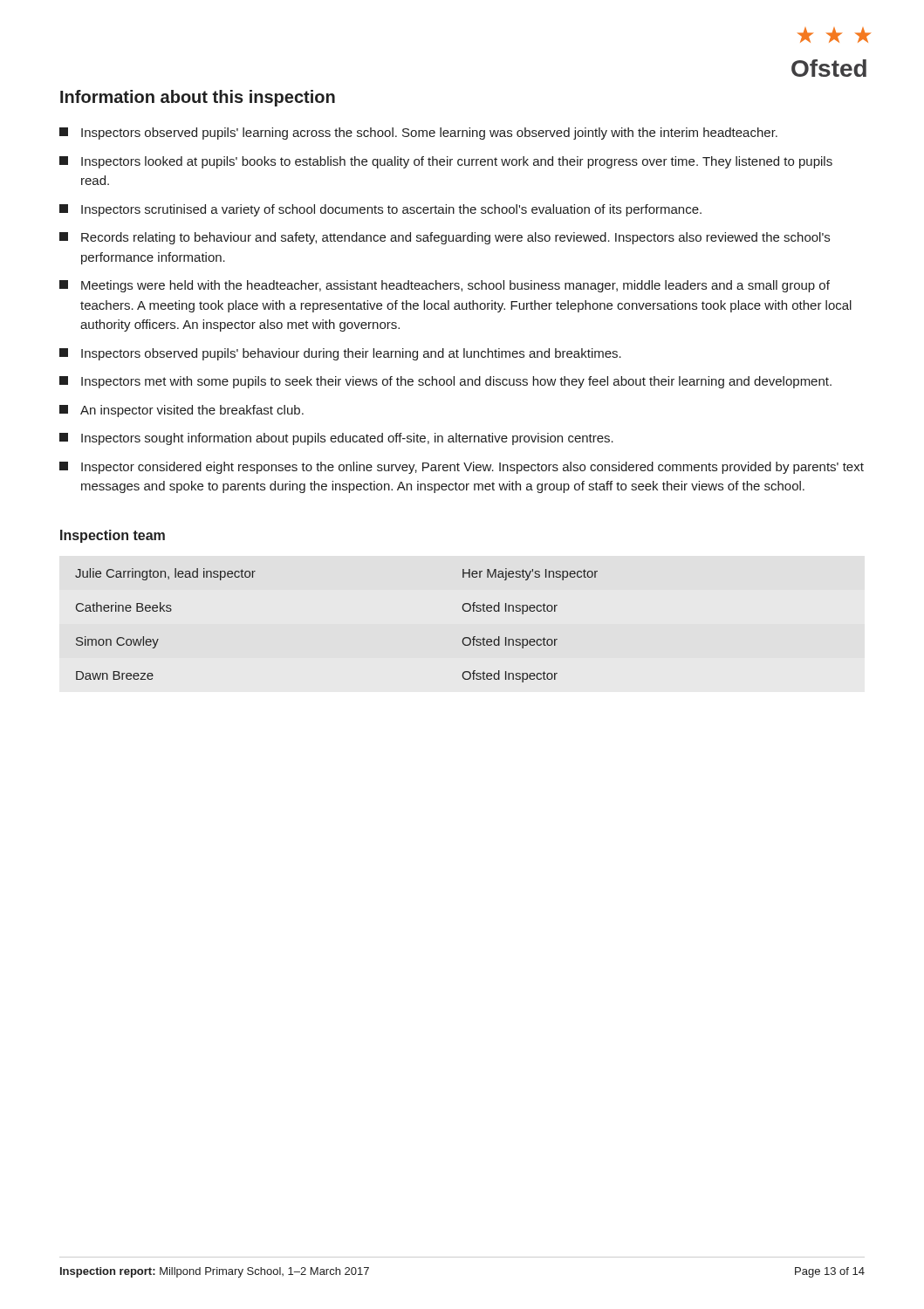Click on the table containing "Catherine Beeks"
Viewport: 924px width, 1309px height.
tap(462, 623)
